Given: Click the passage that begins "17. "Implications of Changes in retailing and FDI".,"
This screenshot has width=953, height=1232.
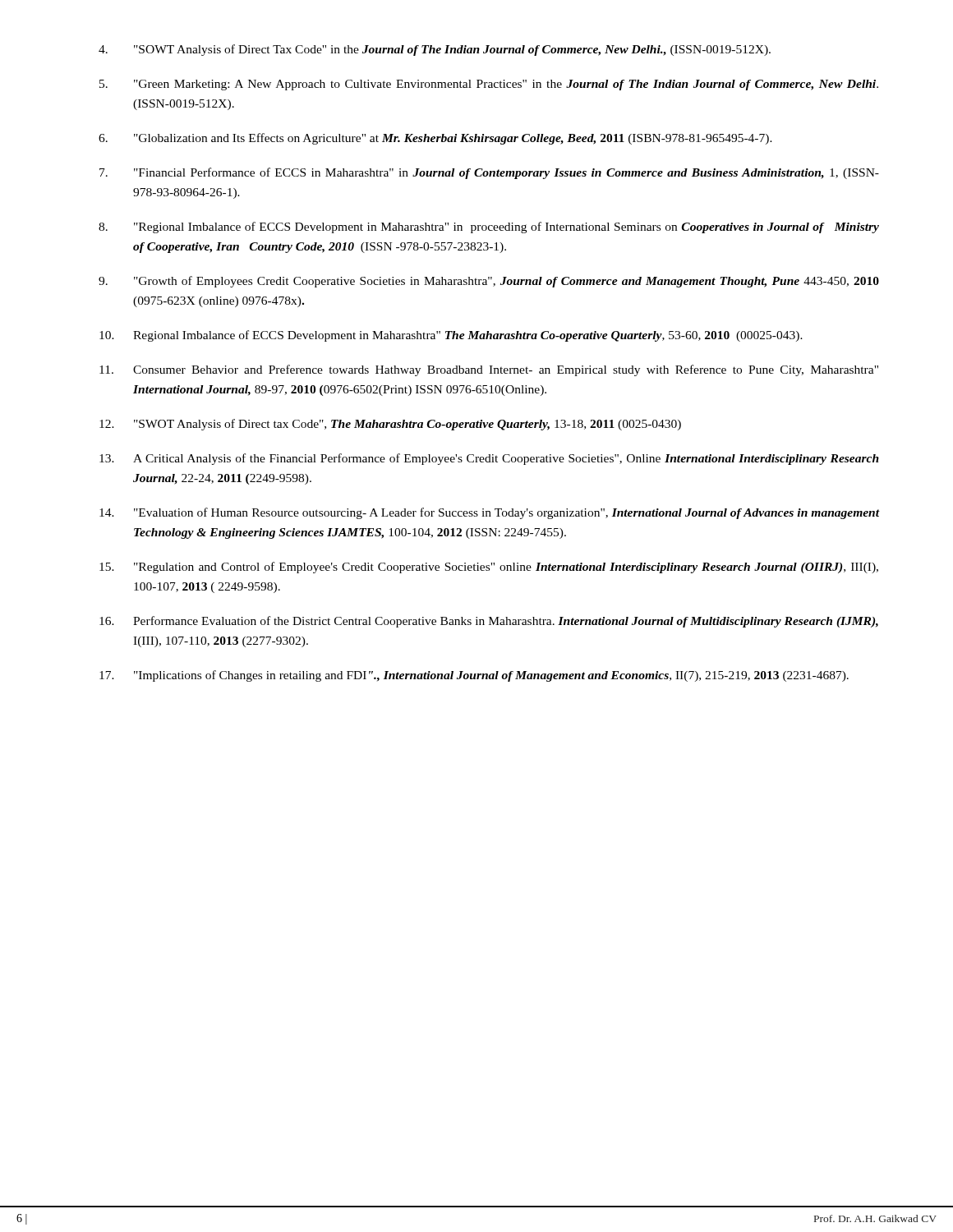Looking at the screenshot, I should [x=489, y=675].
